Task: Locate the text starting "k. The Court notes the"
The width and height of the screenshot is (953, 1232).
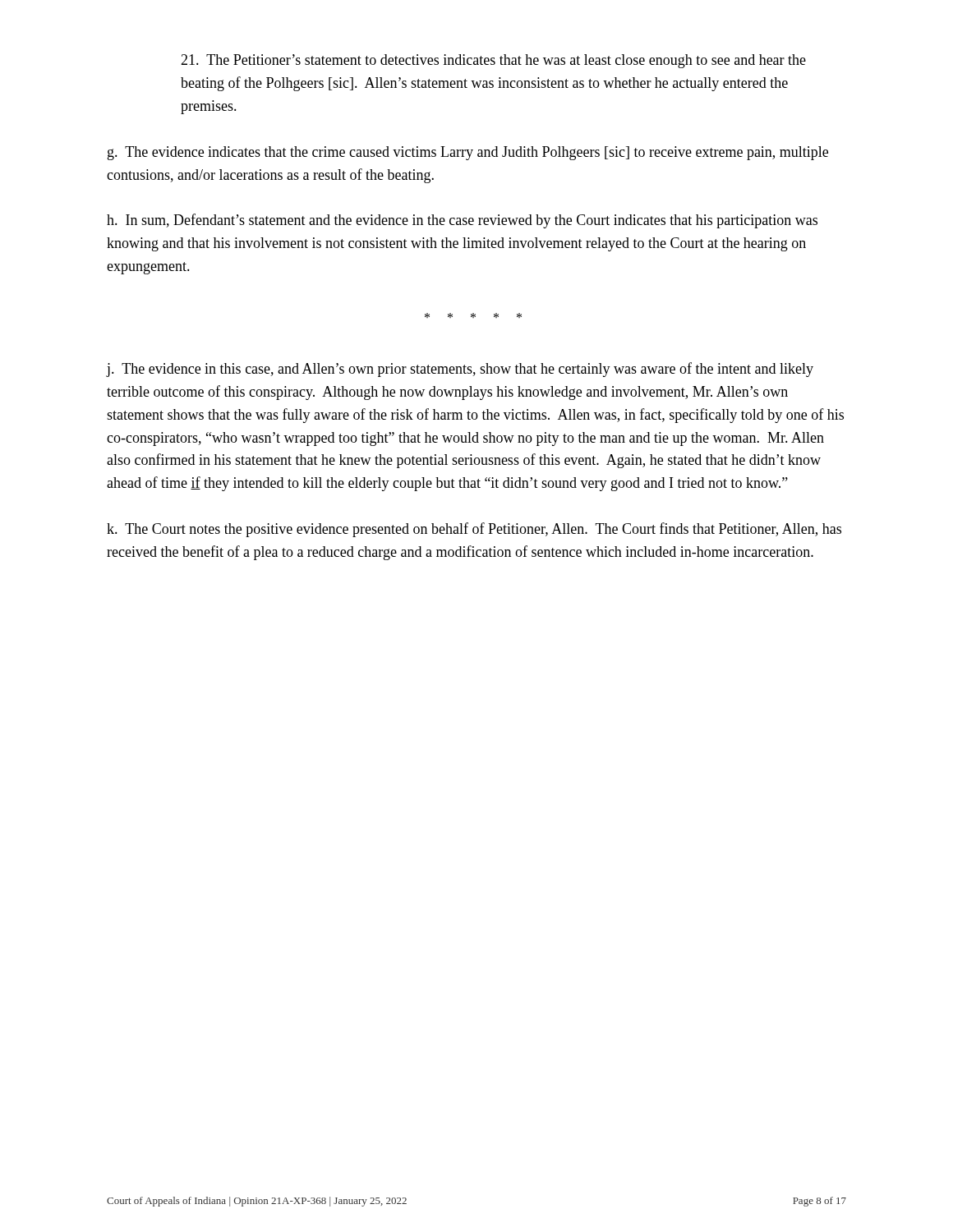Action: pos(474,541)
